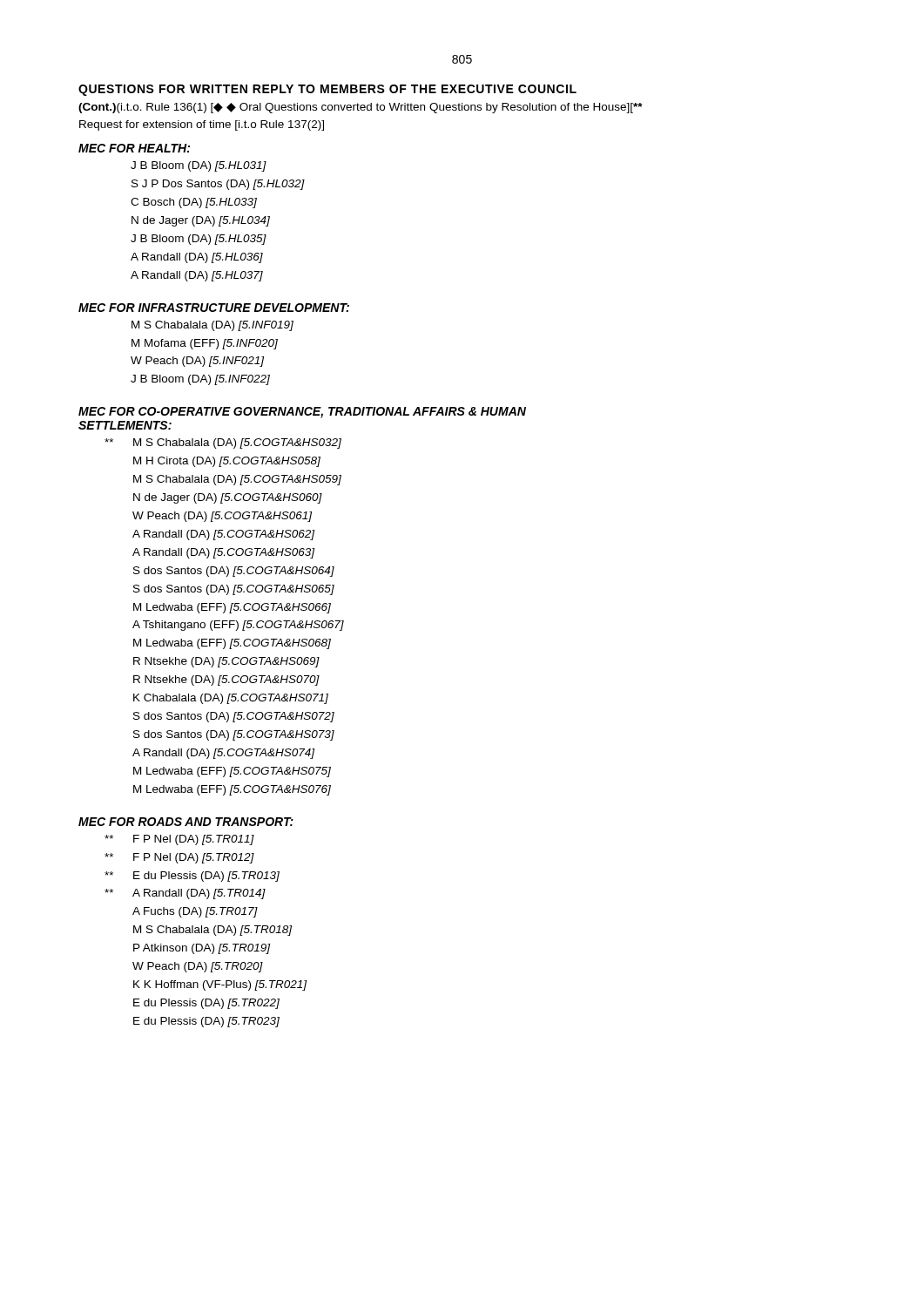
Task: Find "P Atkinson (DA) [5.TR019]" on this page
Action: (x=201, y=948)
